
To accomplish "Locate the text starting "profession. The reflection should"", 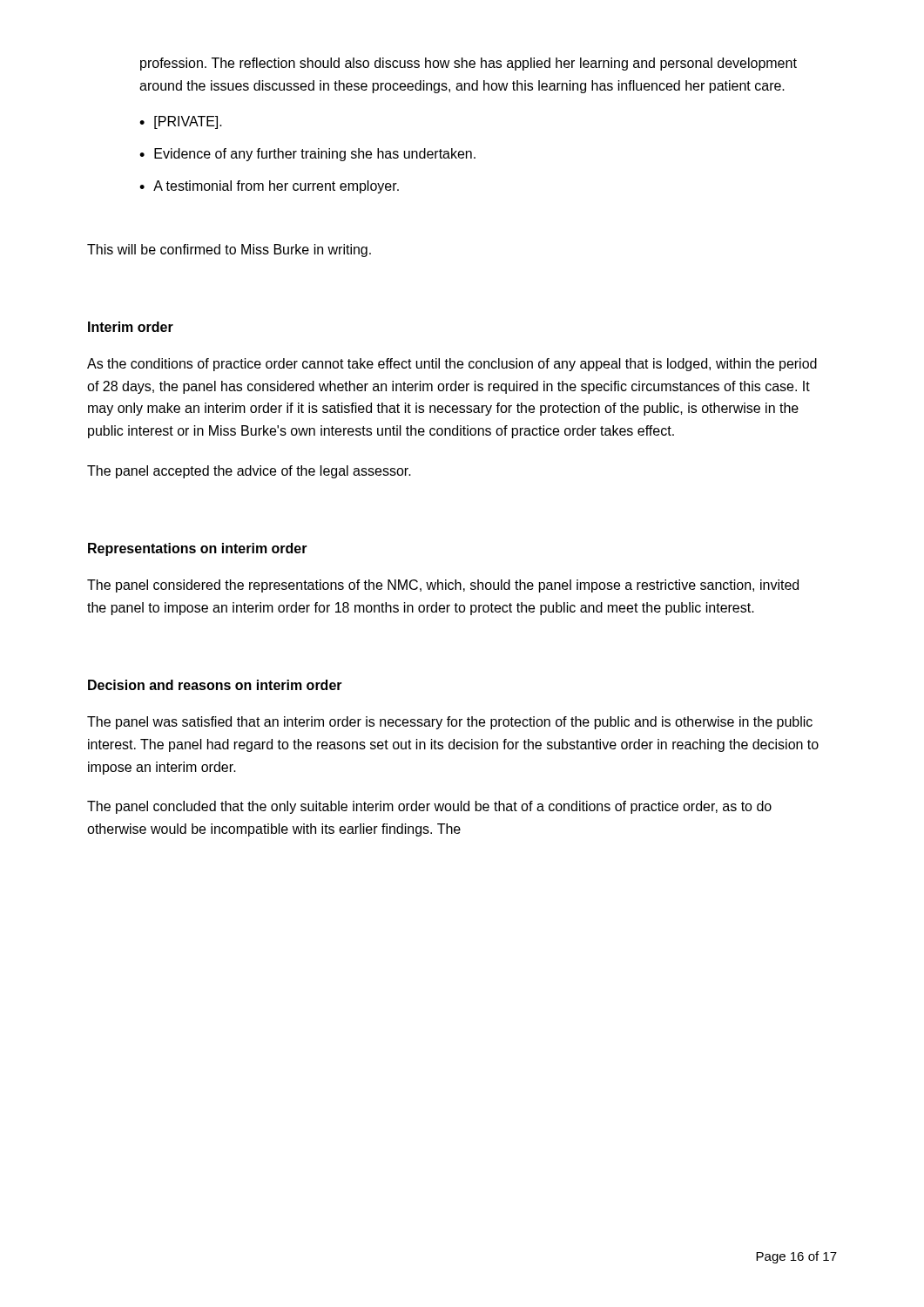I will [x=468, y=74].
